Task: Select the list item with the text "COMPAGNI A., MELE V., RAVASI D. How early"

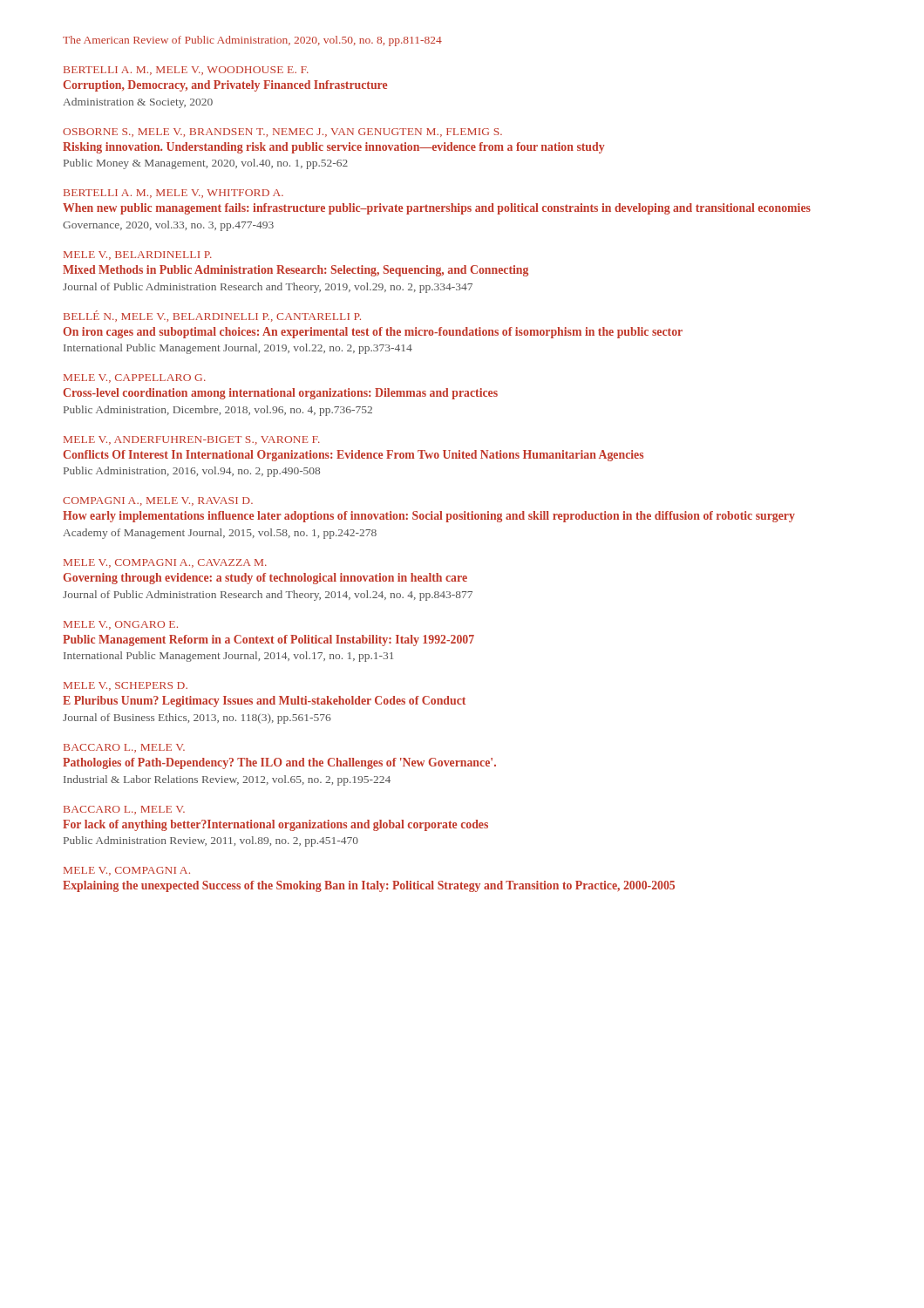Action: pos(462,517)
